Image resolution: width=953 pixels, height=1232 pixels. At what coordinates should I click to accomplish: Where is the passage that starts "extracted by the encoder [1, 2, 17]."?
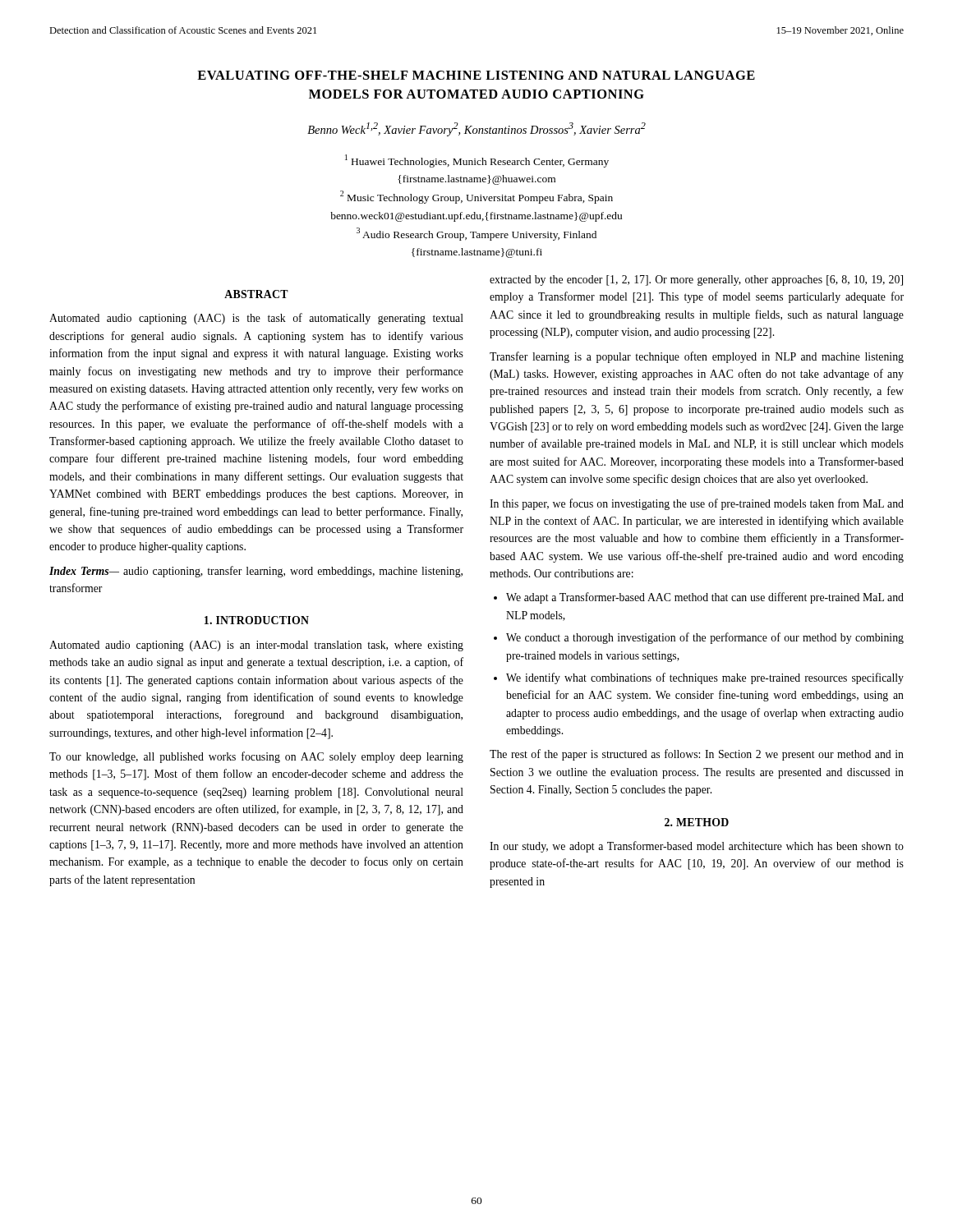click(697, 427)
